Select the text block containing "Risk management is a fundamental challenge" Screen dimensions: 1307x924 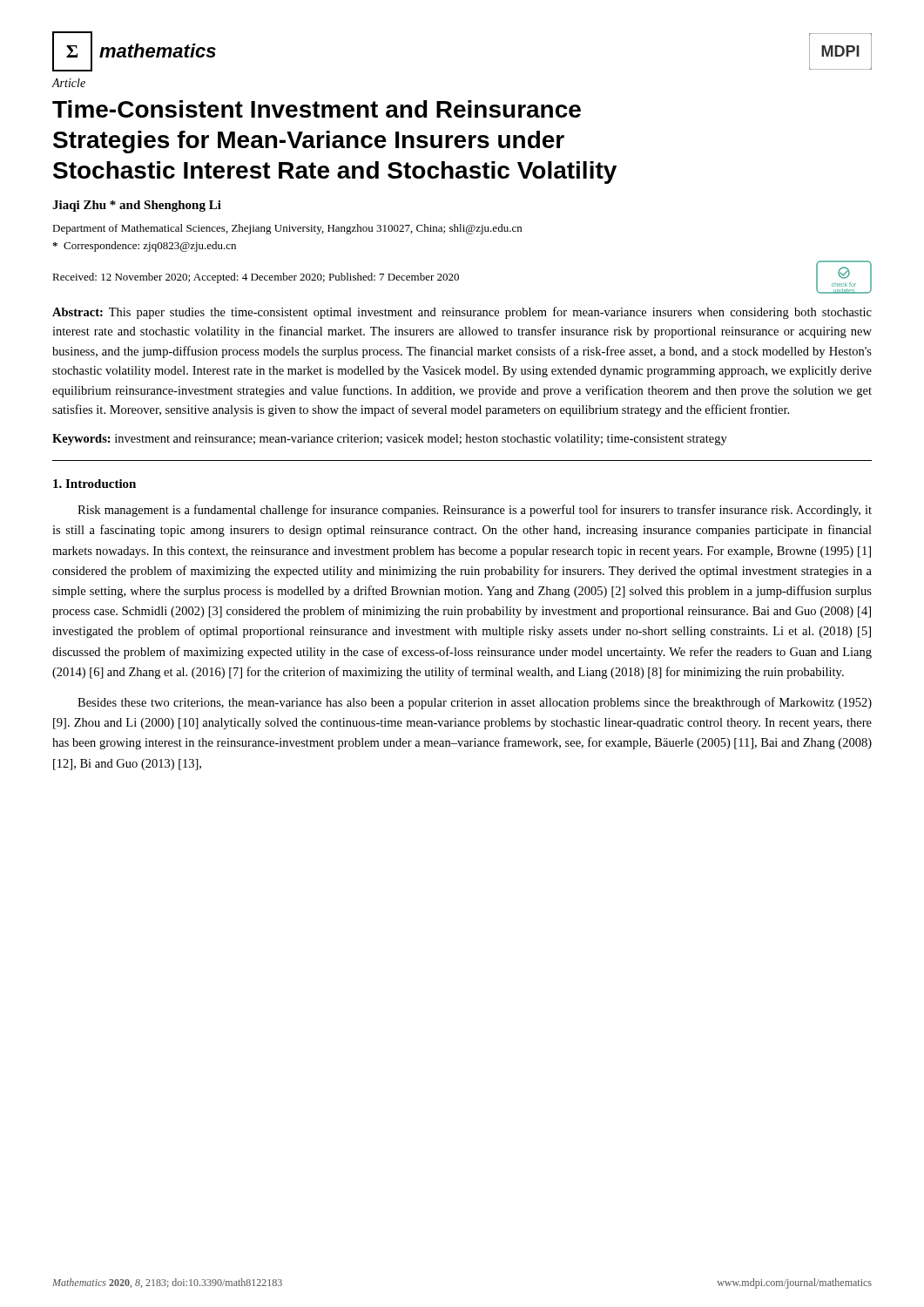point(462,637)
